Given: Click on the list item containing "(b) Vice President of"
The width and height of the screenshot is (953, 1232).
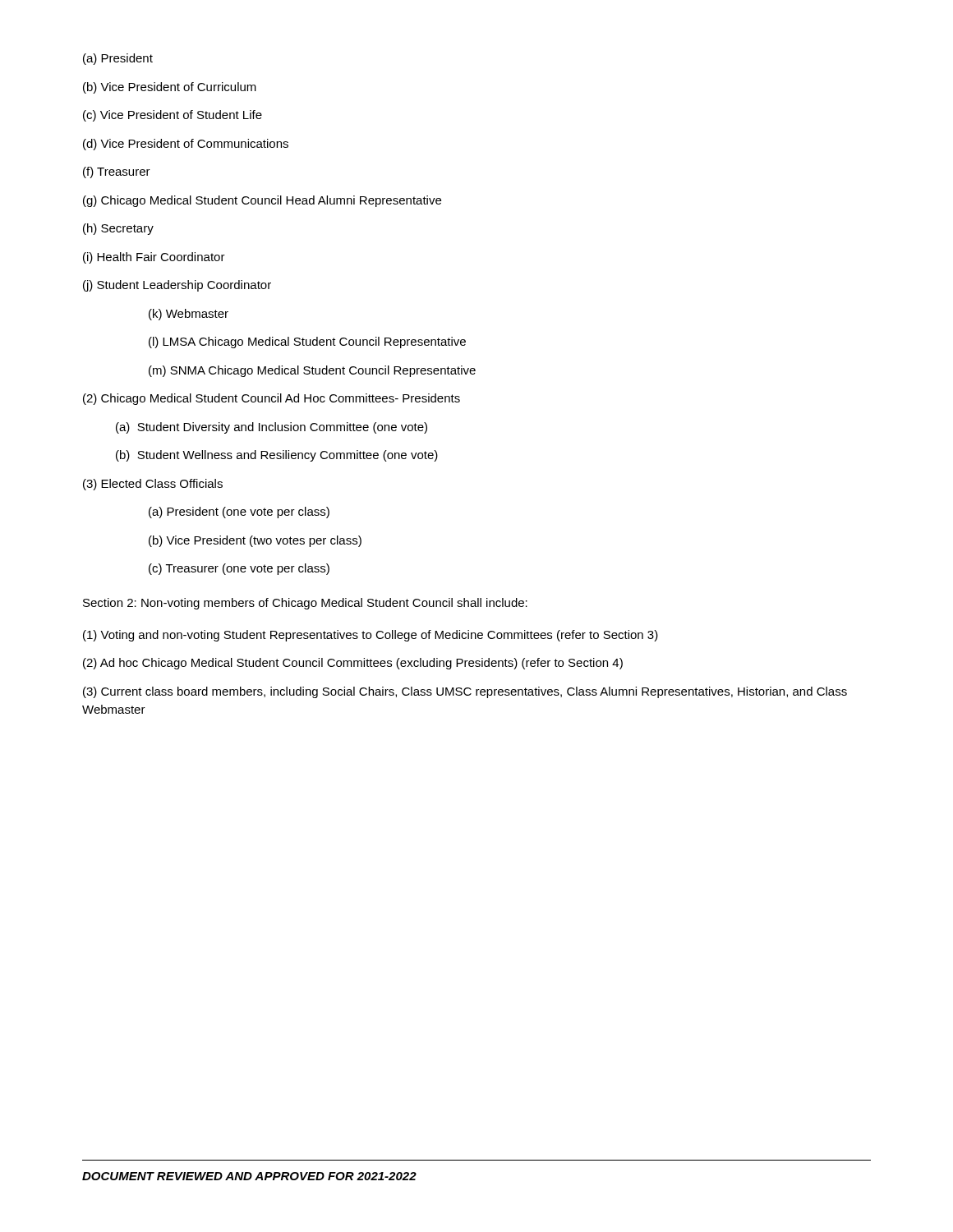Looking at the screenshot, I should (169, 86).
